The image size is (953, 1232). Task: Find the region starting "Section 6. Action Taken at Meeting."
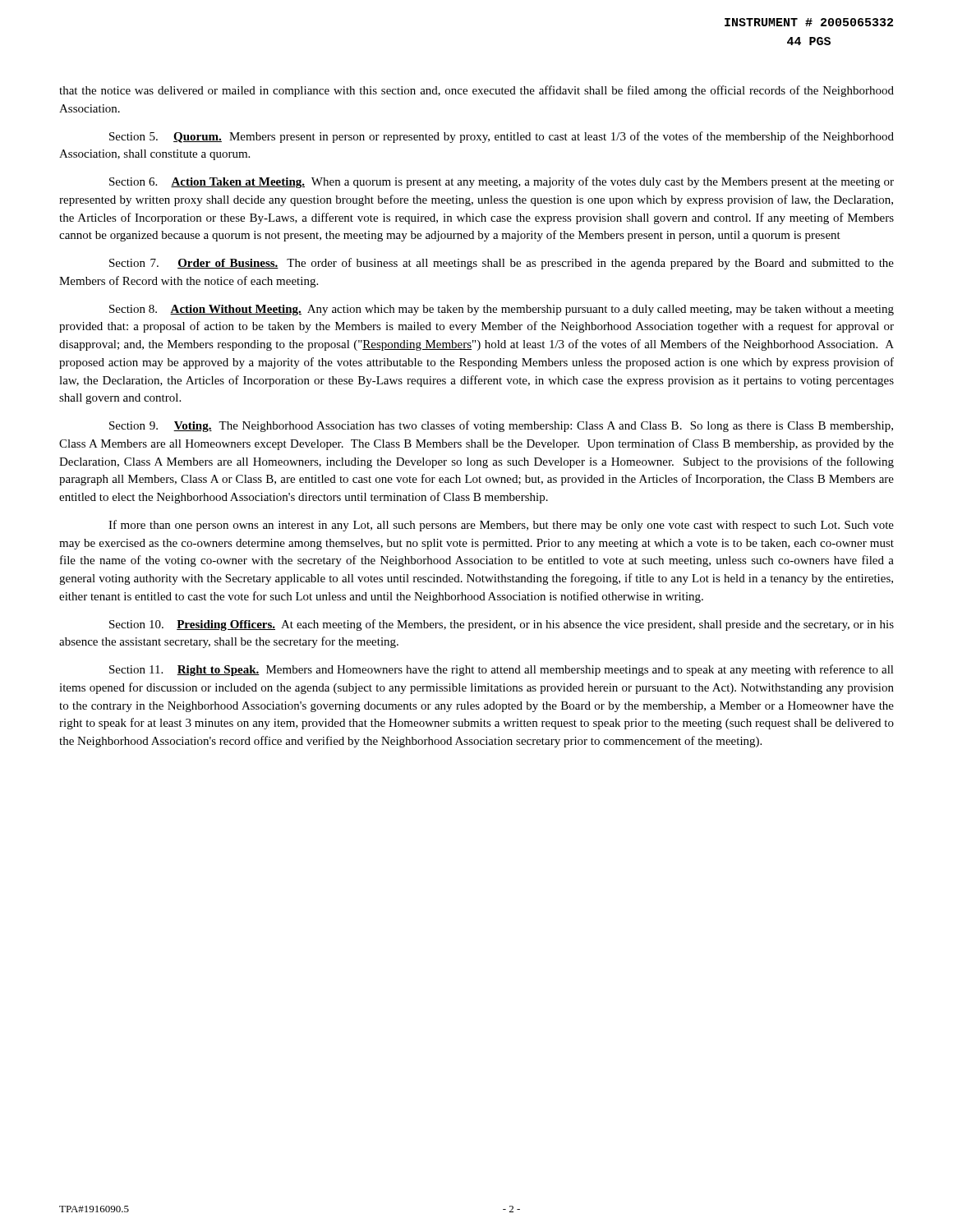tap(476, 208)
